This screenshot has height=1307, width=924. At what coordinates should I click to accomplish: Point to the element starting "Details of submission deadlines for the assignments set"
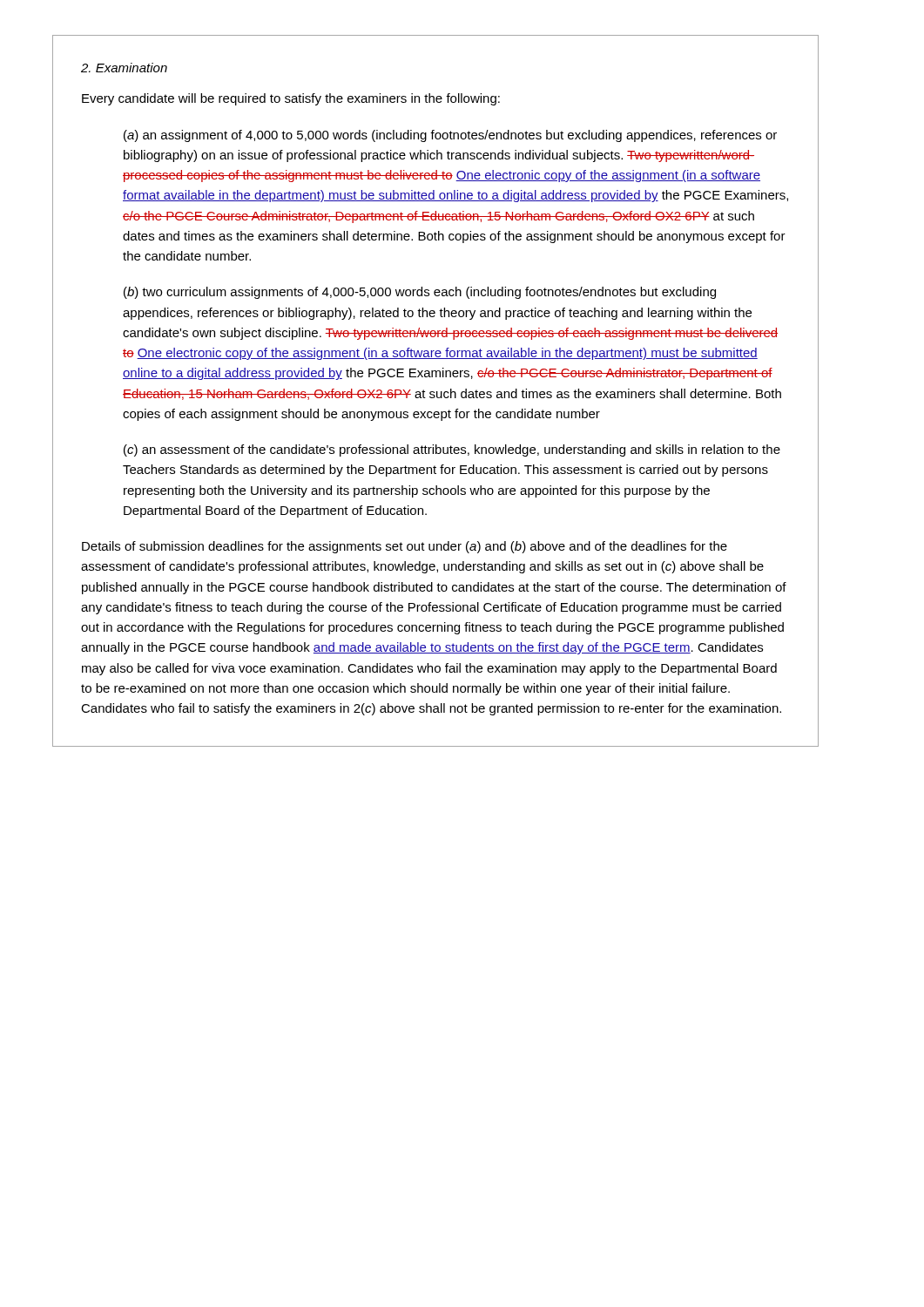(433, 627)
